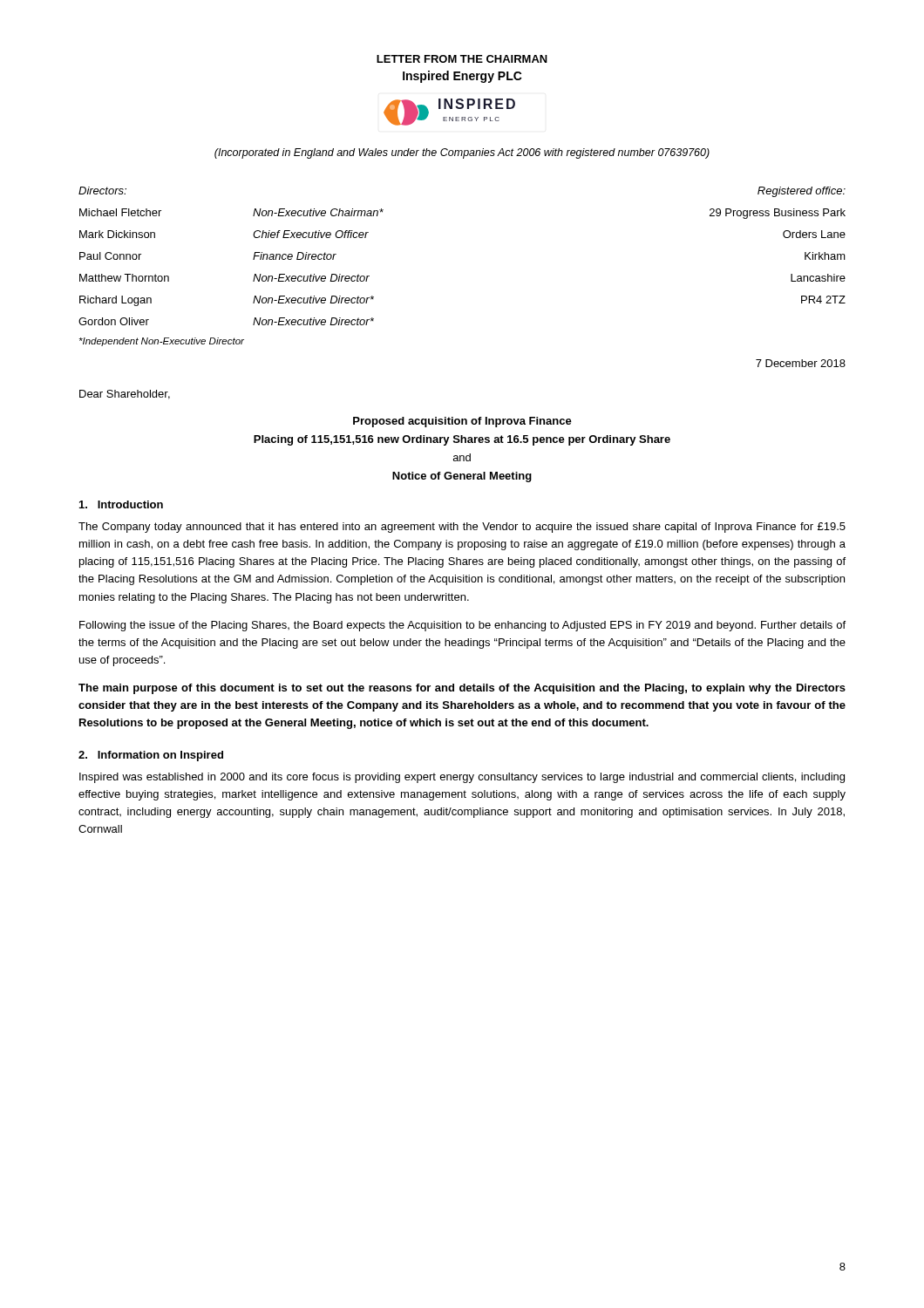924x1308 pixels.
Task: Click on the passage starting "Independent Non-Executive Director"
Action: pos(161,341)
